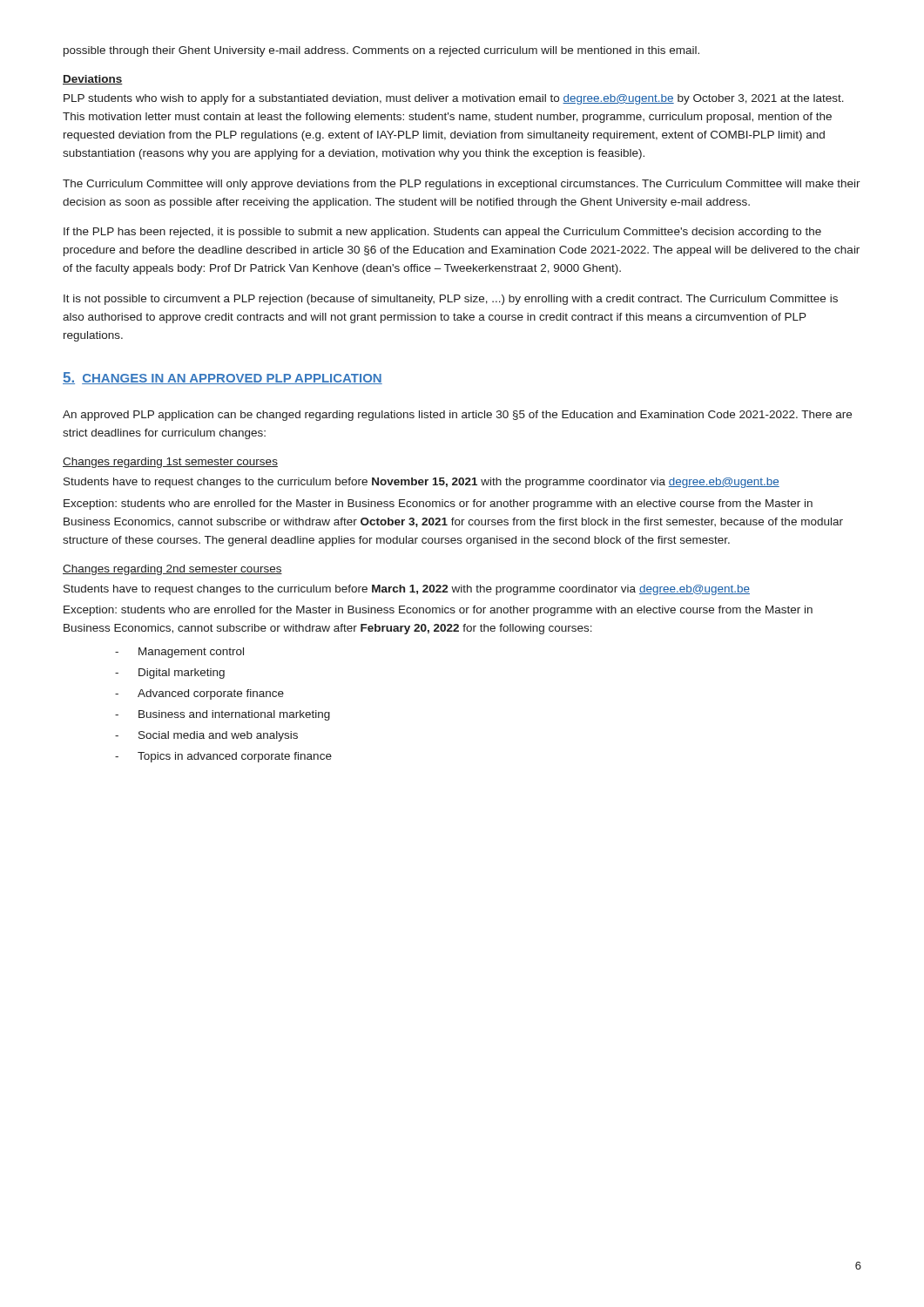
Task: Find the block on this page that starts "The Curriculum Committee will only"
Action: 461,192
